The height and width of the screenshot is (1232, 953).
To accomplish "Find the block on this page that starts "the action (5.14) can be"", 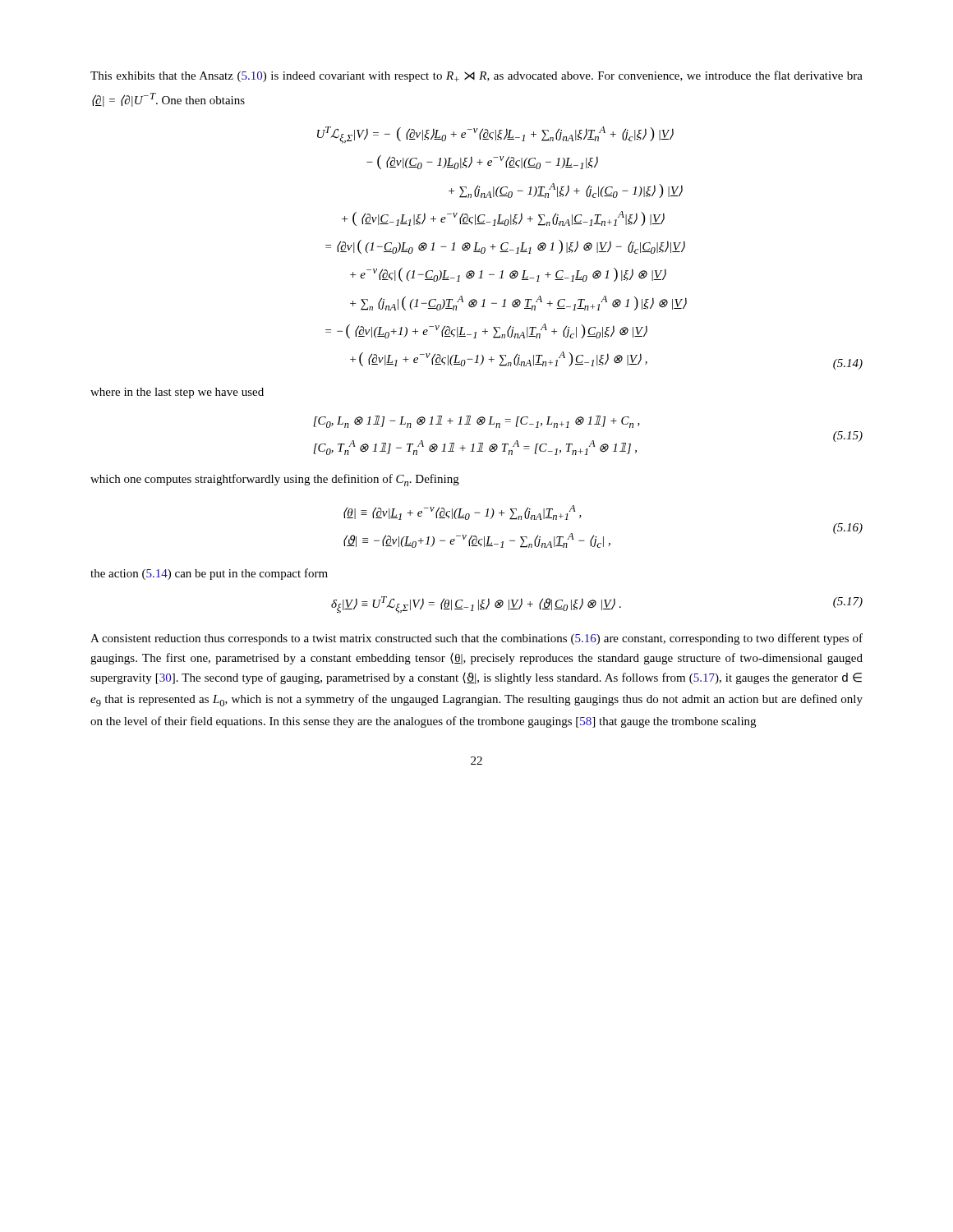I will 209,573.
